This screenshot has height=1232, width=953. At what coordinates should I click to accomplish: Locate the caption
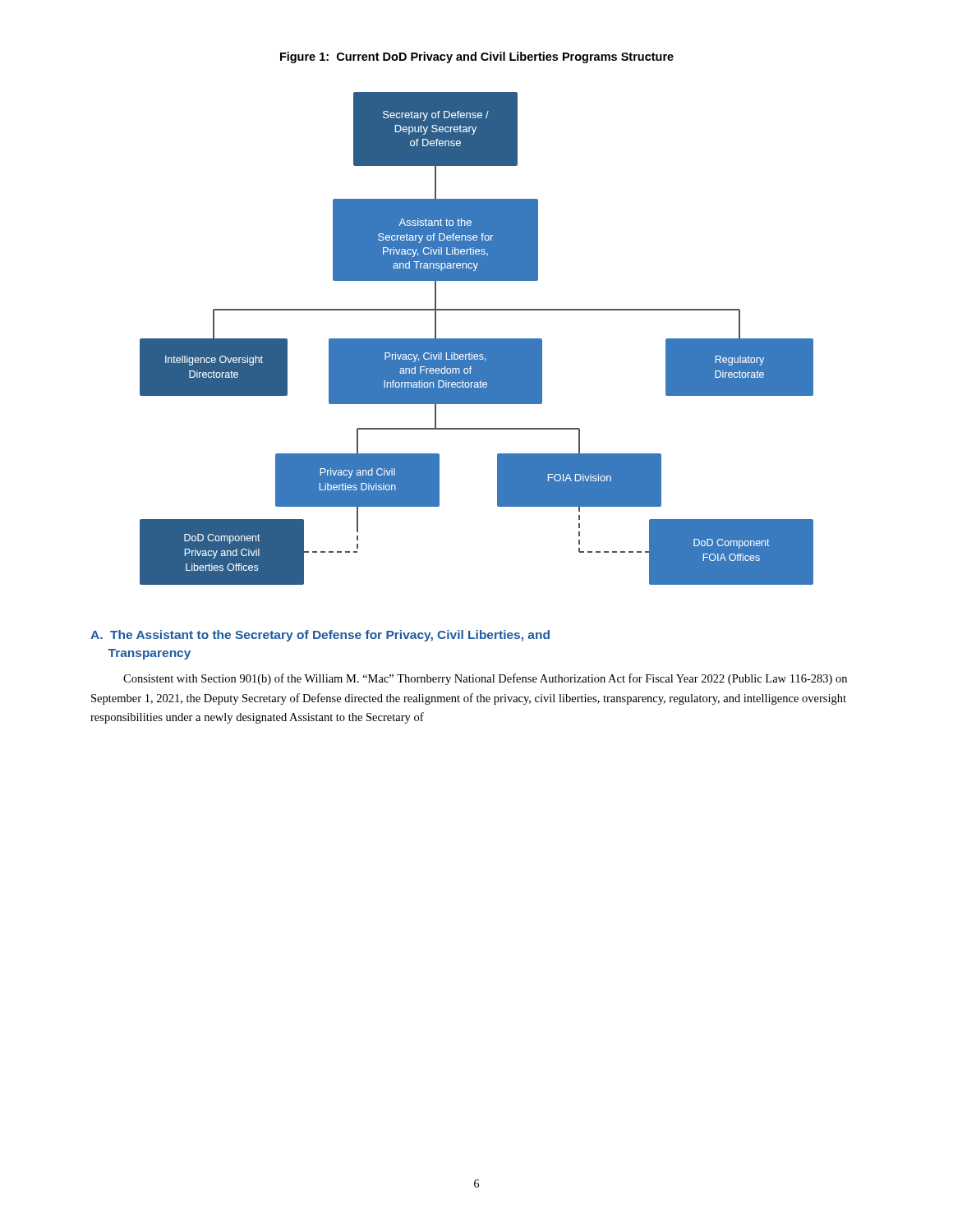[x=476, y=57]
